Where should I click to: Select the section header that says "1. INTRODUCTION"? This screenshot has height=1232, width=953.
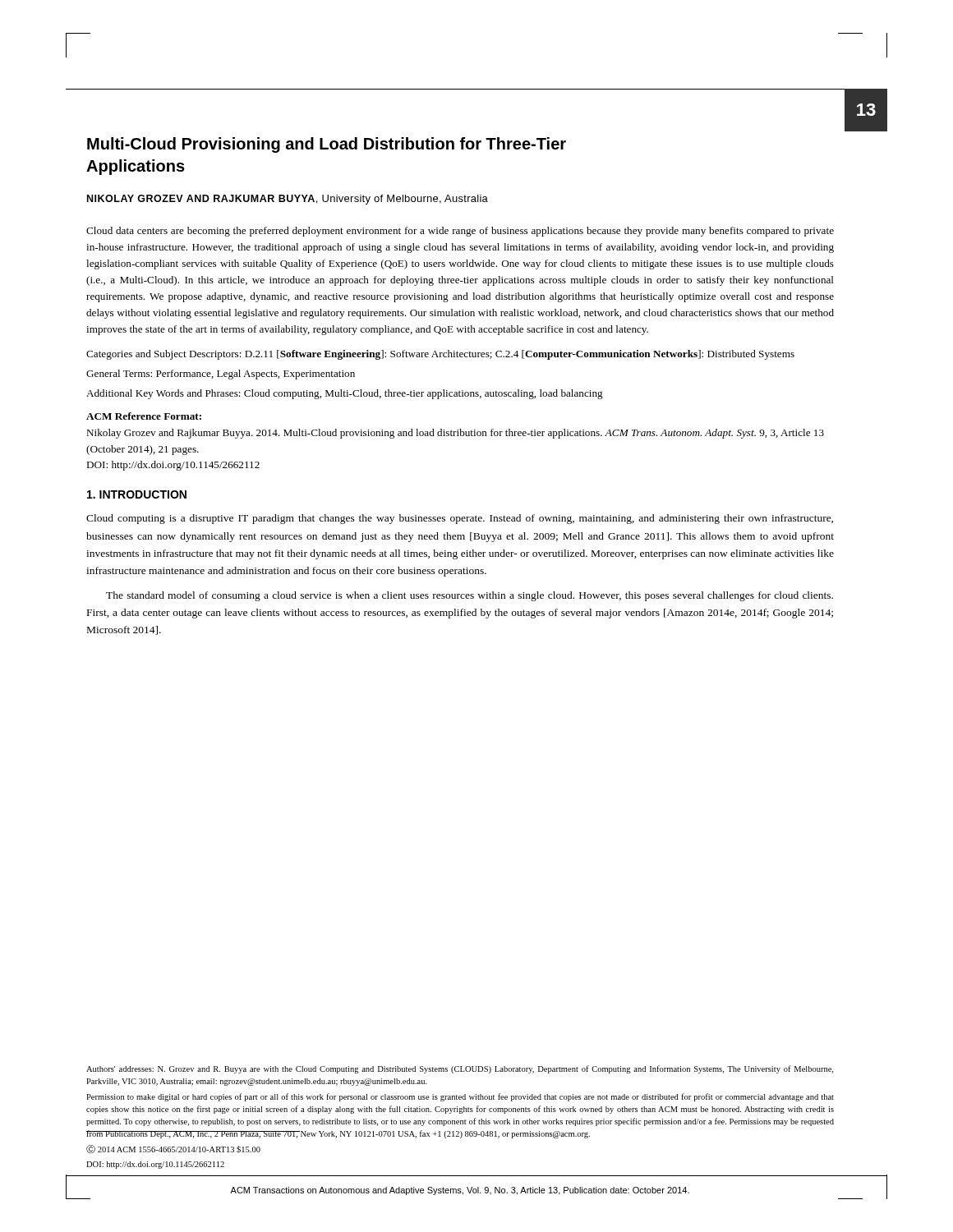(x=137, y=495)
